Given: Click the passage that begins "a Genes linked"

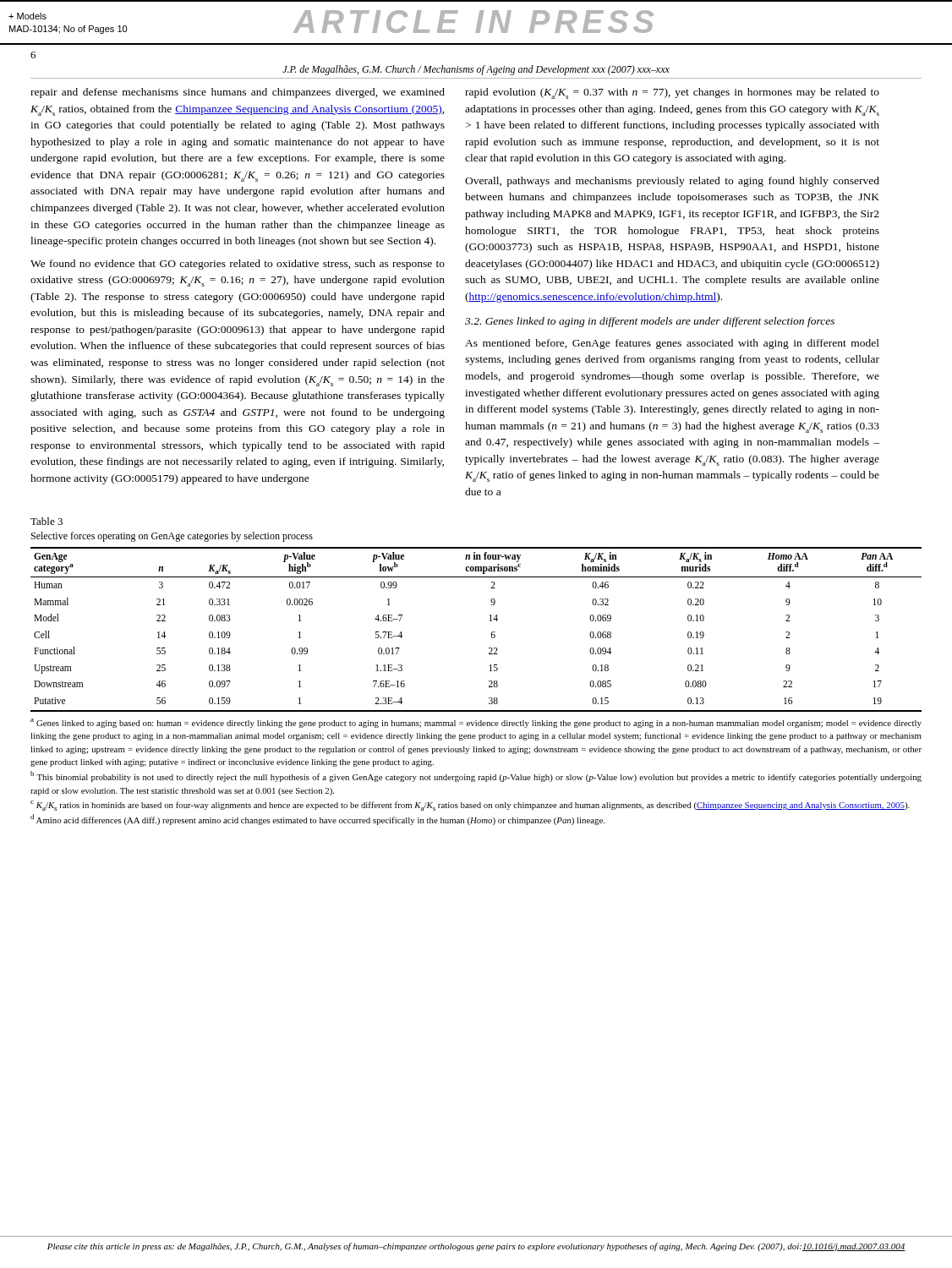Looking at the screenshot, I should [x=476, y=743].
